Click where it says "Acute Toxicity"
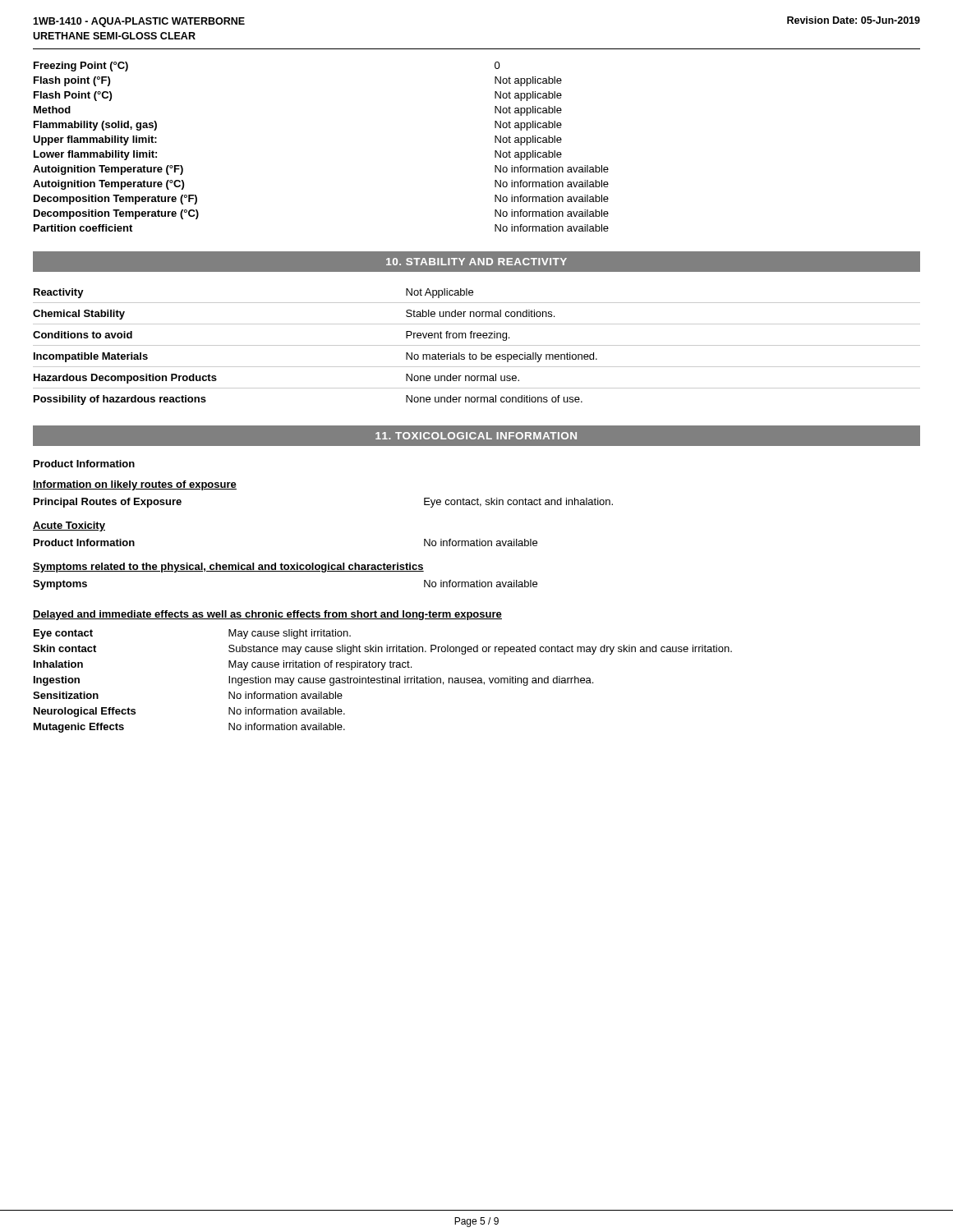953x1232 pixels. coord(69,525)
